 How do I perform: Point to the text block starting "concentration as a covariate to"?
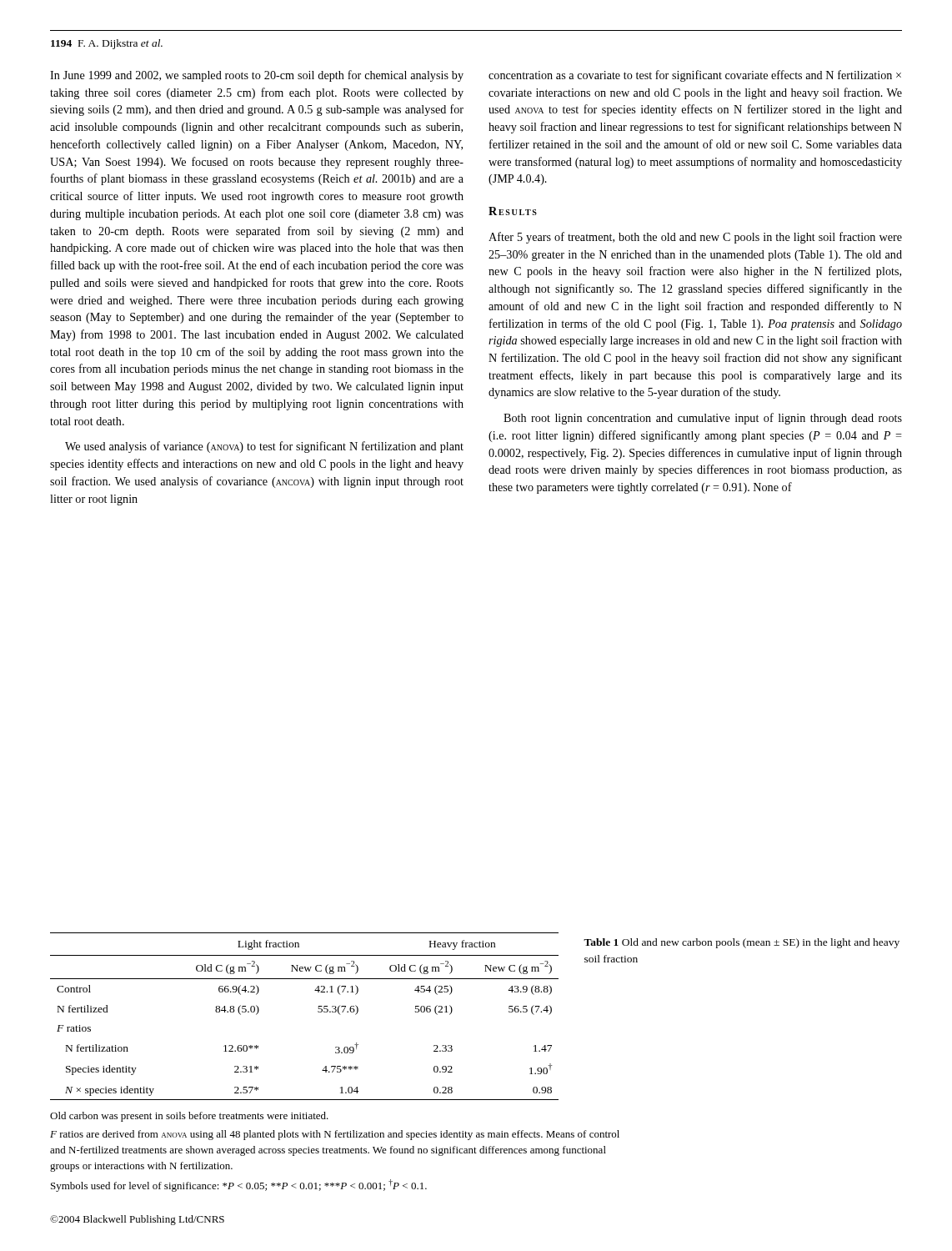[x=695, y=127]
